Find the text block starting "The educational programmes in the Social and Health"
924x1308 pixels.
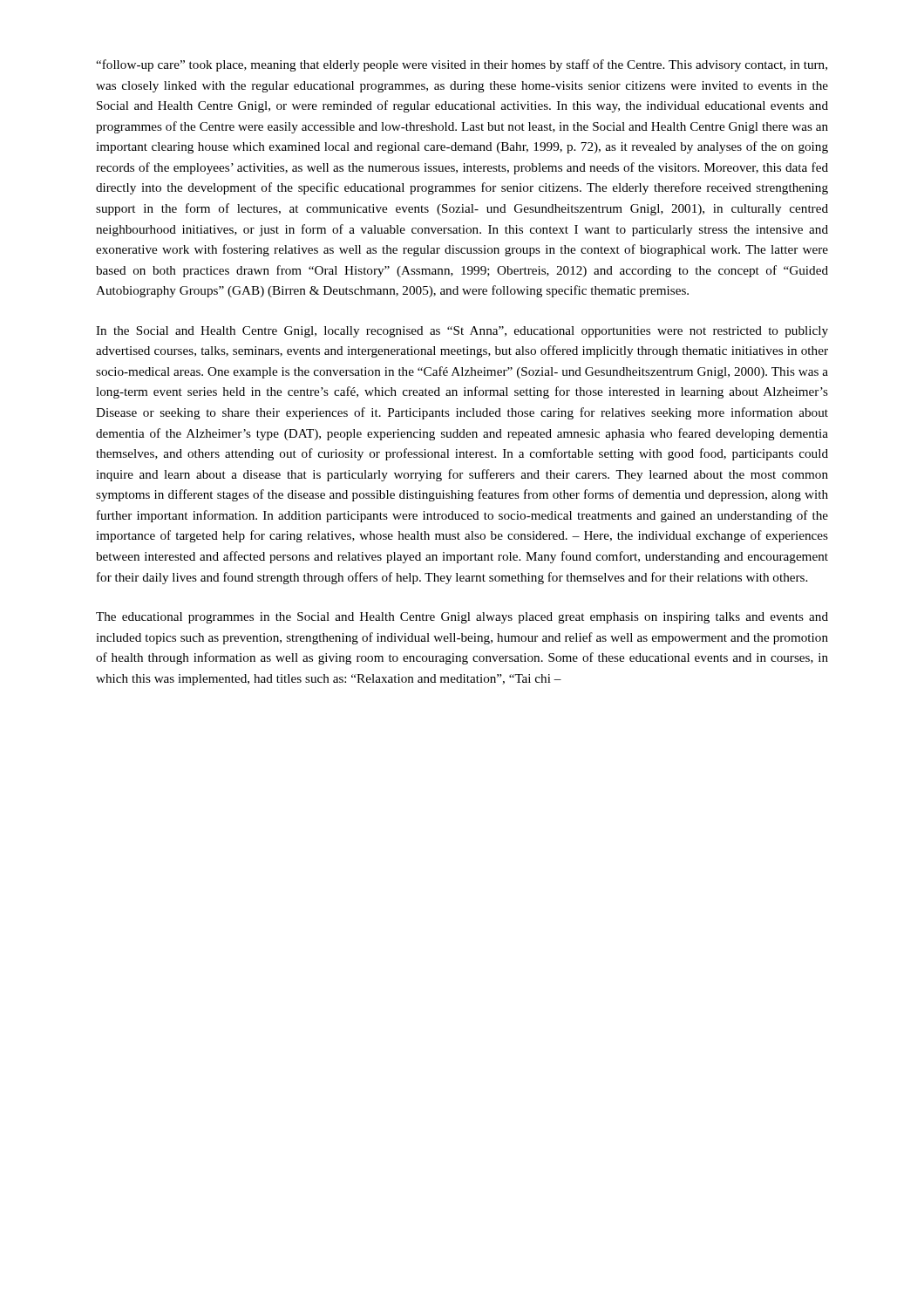(x=462, y=647)
